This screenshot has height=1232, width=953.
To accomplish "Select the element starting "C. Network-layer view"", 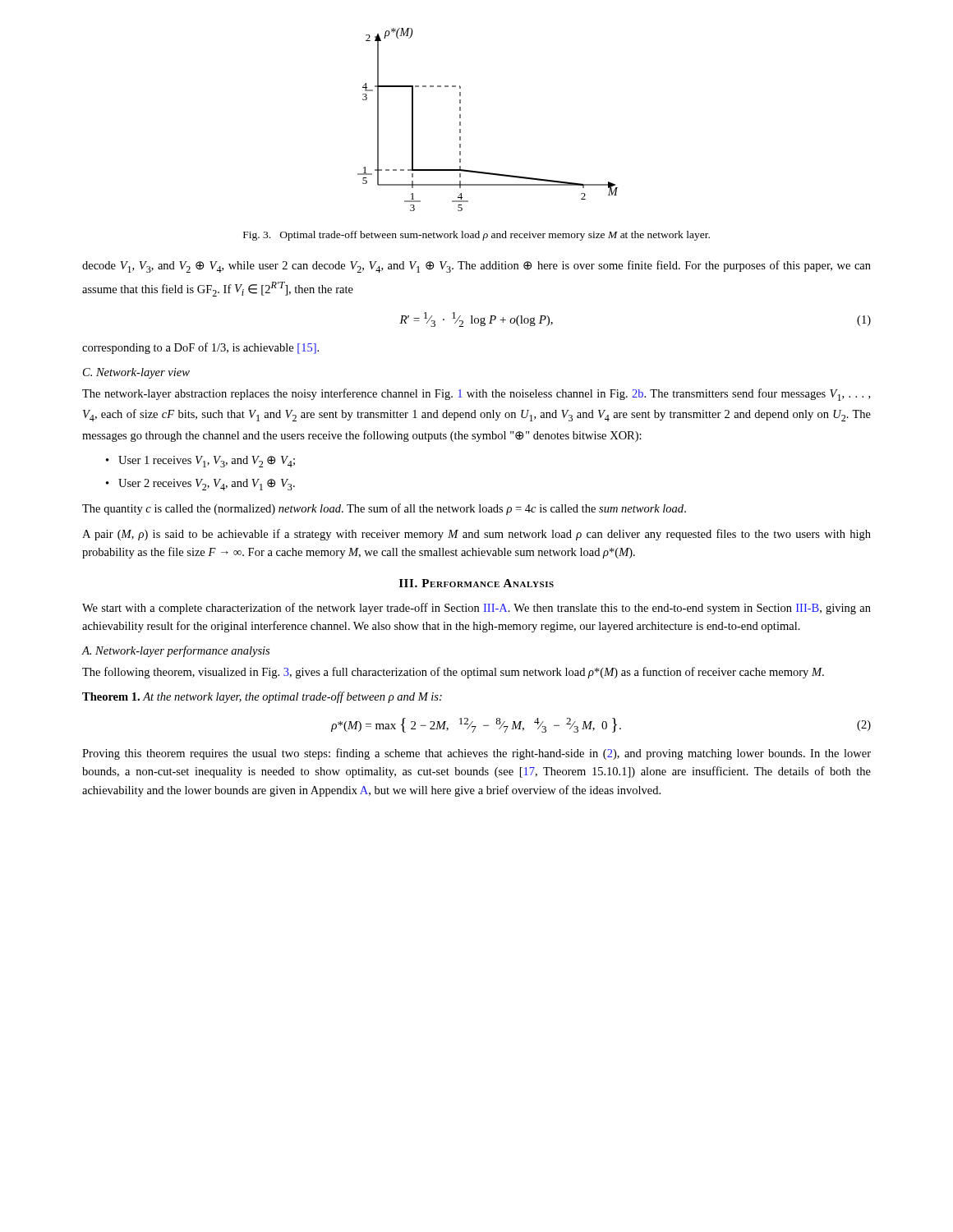I will (136, 372).
